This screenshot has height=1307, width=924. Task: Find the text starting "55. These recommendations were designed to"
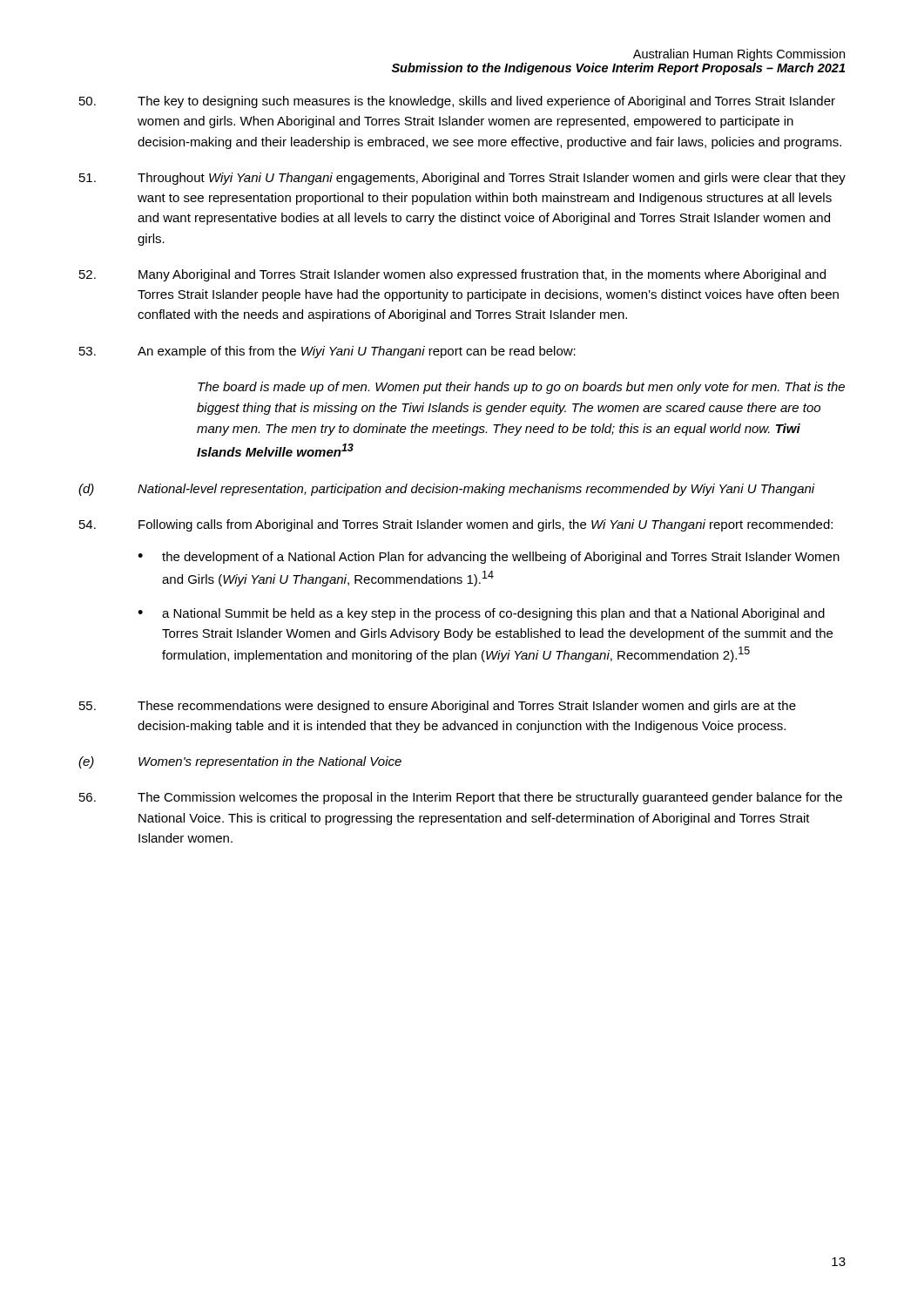pyautogui.click(x=462, y=715)
